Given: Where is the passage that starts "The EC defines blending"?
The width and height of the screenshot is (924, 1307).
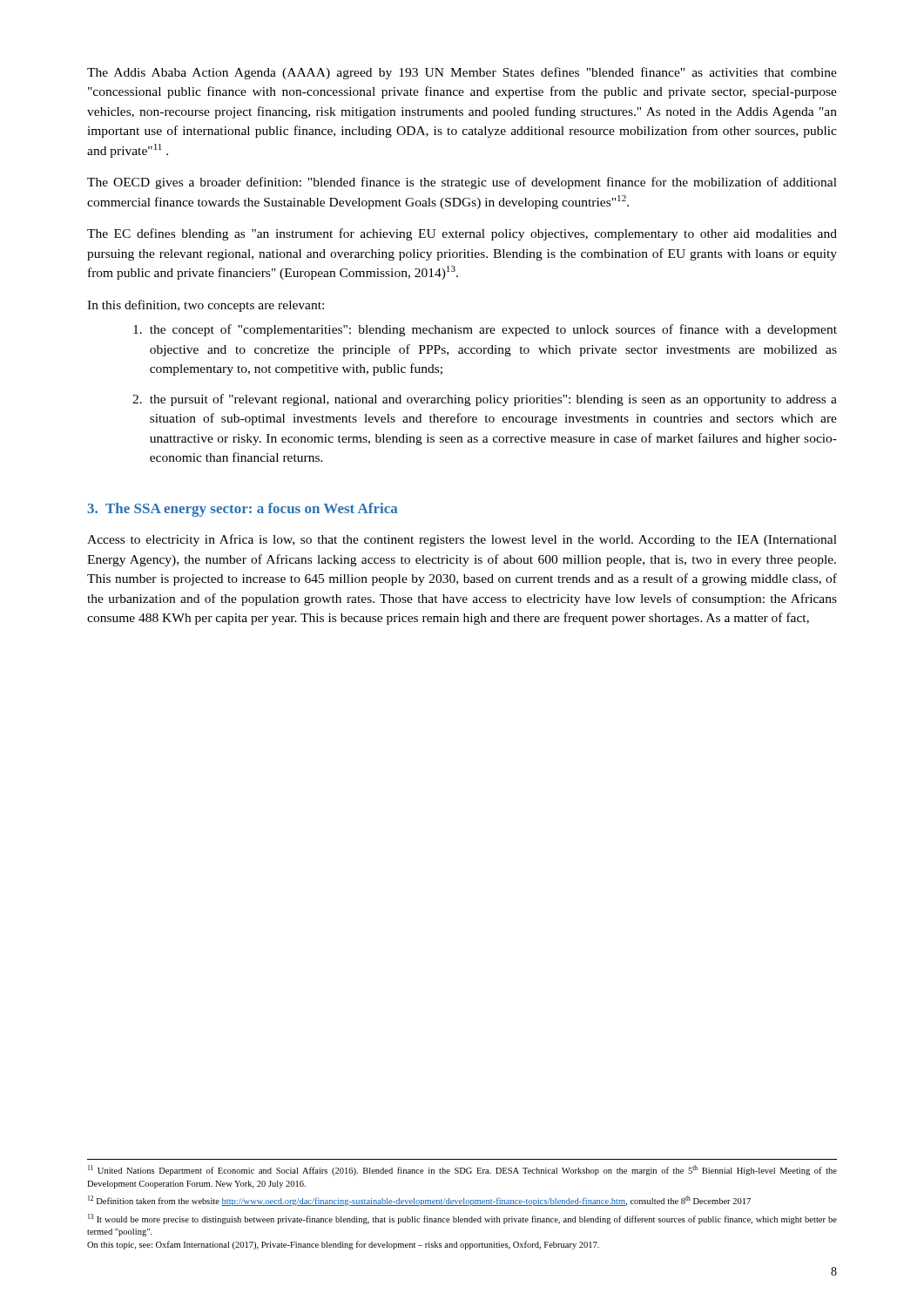Looking at the screenshot, I should coord(462,253).
